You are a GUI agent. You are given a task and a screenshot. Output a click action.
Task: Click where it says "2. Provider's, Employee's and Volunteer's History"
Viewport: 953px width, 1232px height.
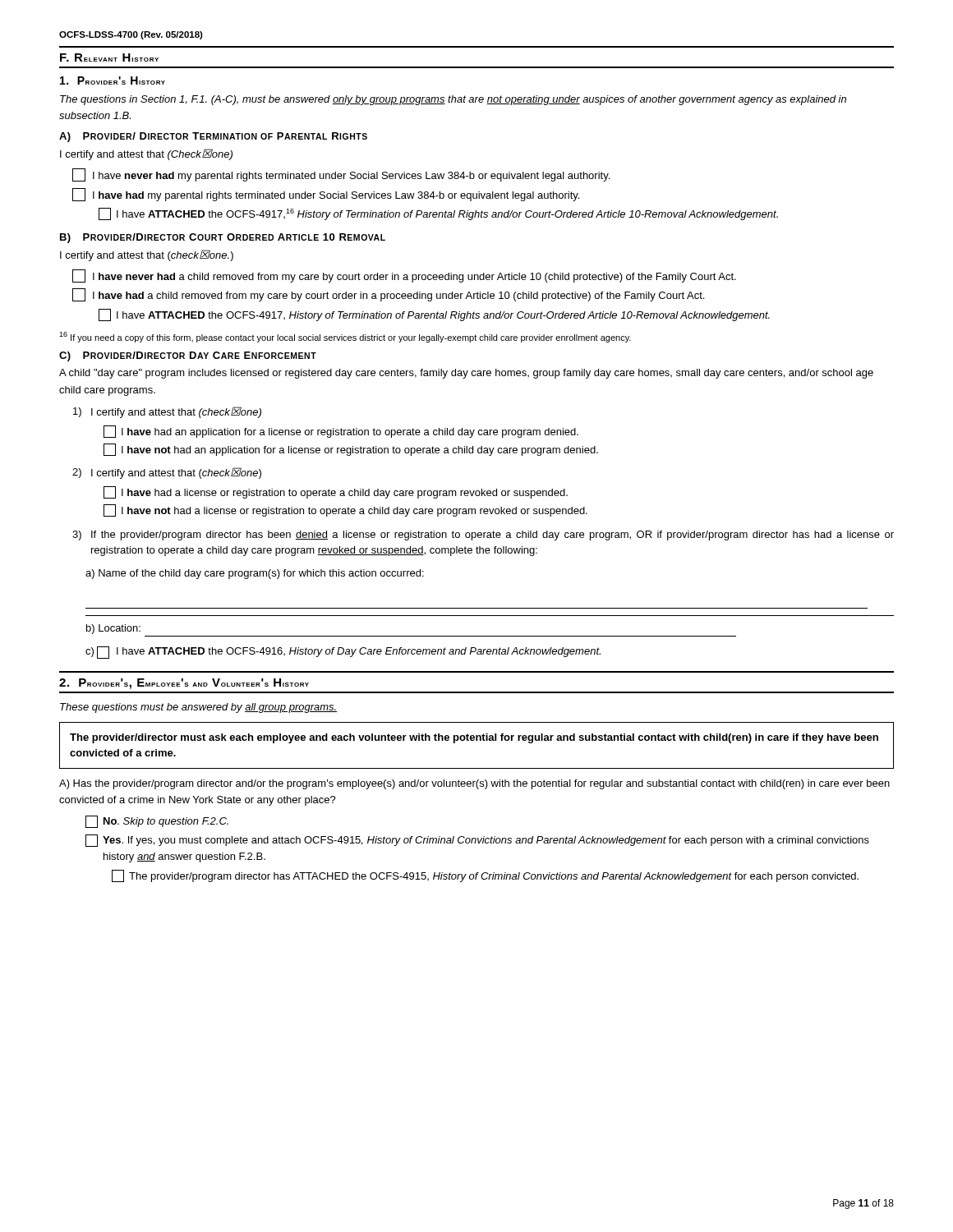(x=184, y=682)
